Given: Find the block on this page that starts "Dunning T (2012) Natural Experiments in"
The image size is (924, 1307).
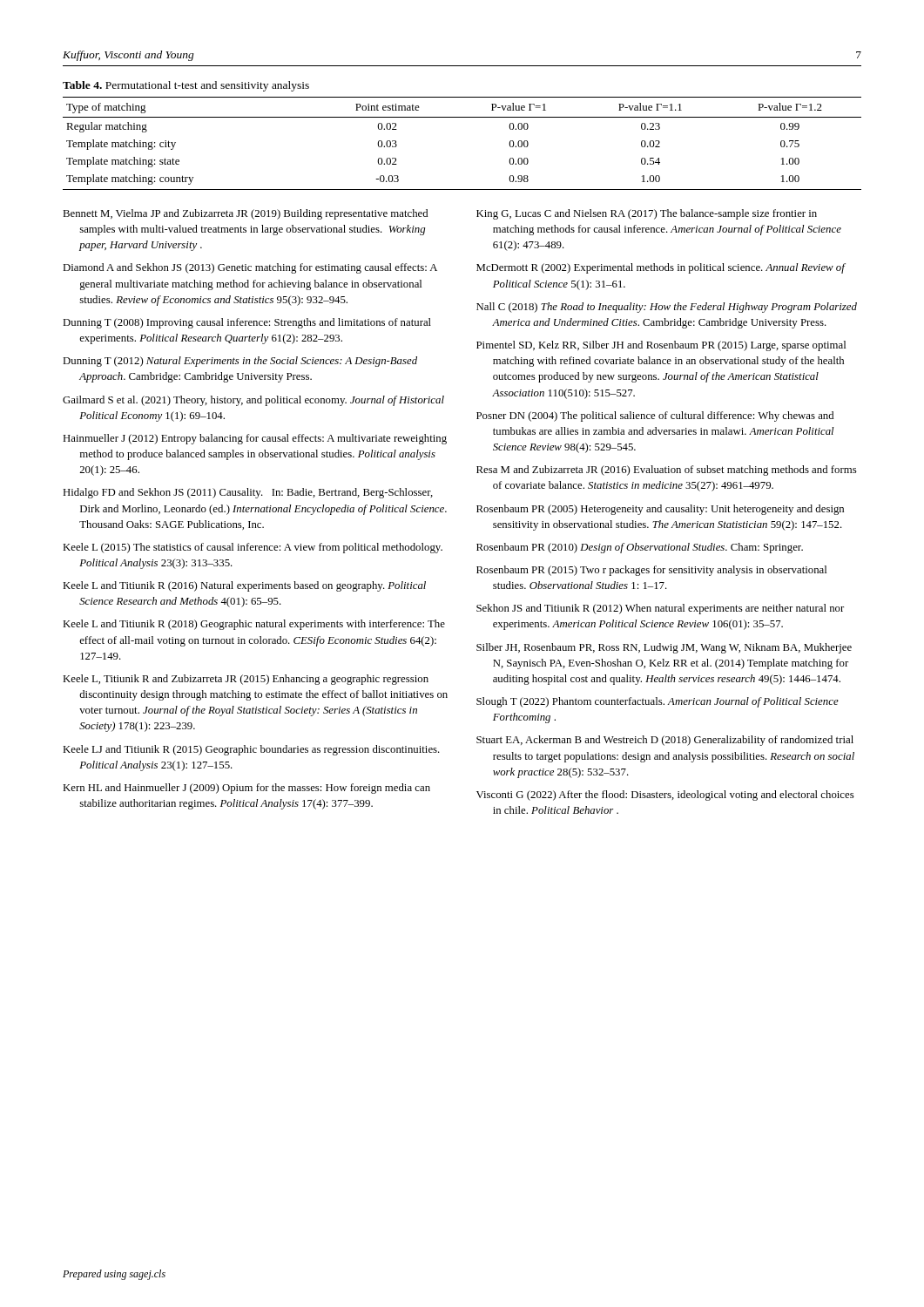Looking at the screenshot, I should pos(240,369).
